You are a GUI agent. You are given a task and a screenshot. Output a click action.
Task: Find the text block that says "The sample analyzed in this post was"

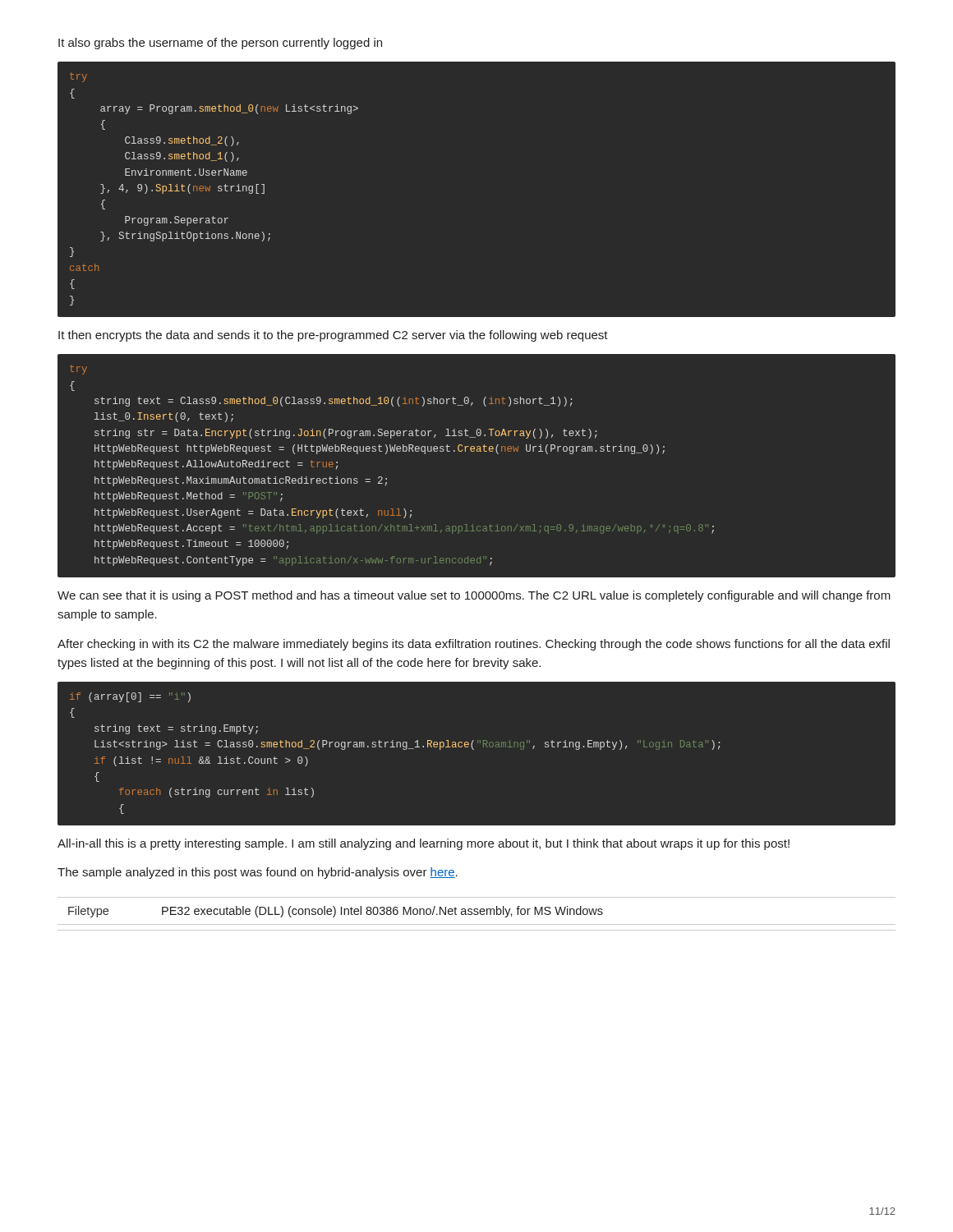point(258,873)
